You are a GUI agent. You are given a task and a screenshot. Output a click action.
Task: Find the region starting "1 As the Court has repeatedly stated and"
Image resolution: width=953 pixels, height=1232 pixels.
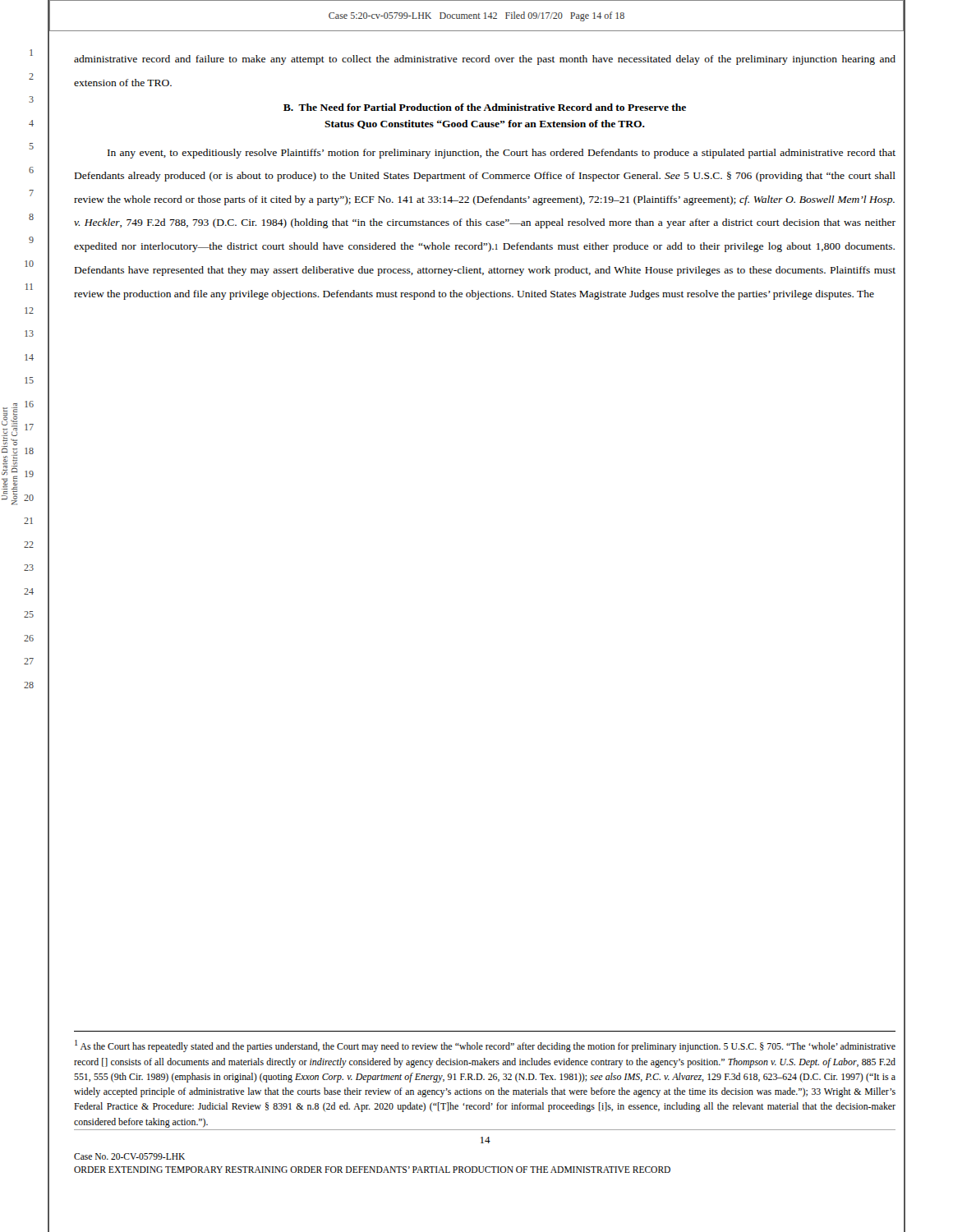coord(485,1083)
